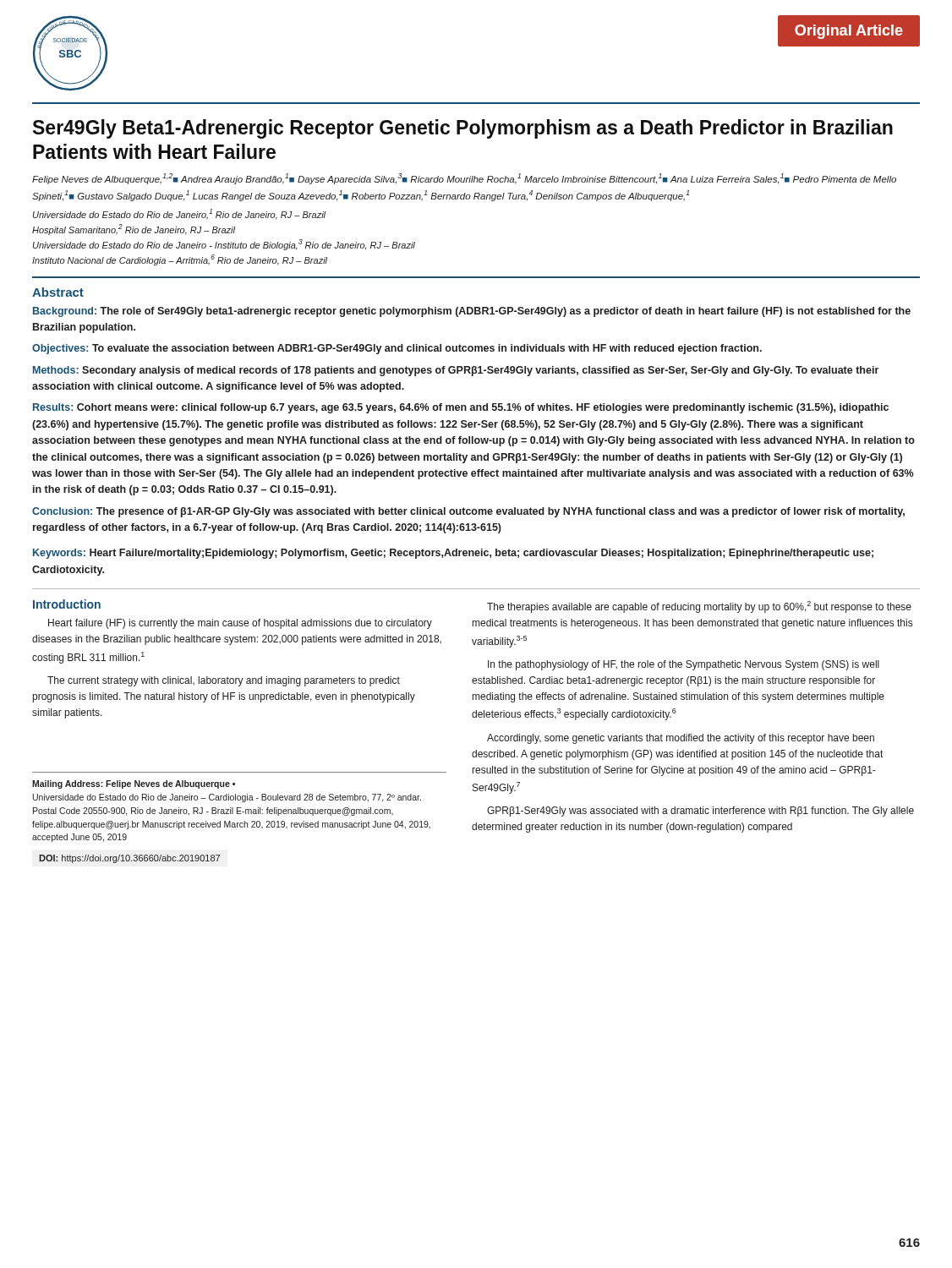Point to the block beginning "The current strategy with clinical, laboratory and imaging"
The height and width of the screenshot is (1268, 952).
[x=223, y=697]
